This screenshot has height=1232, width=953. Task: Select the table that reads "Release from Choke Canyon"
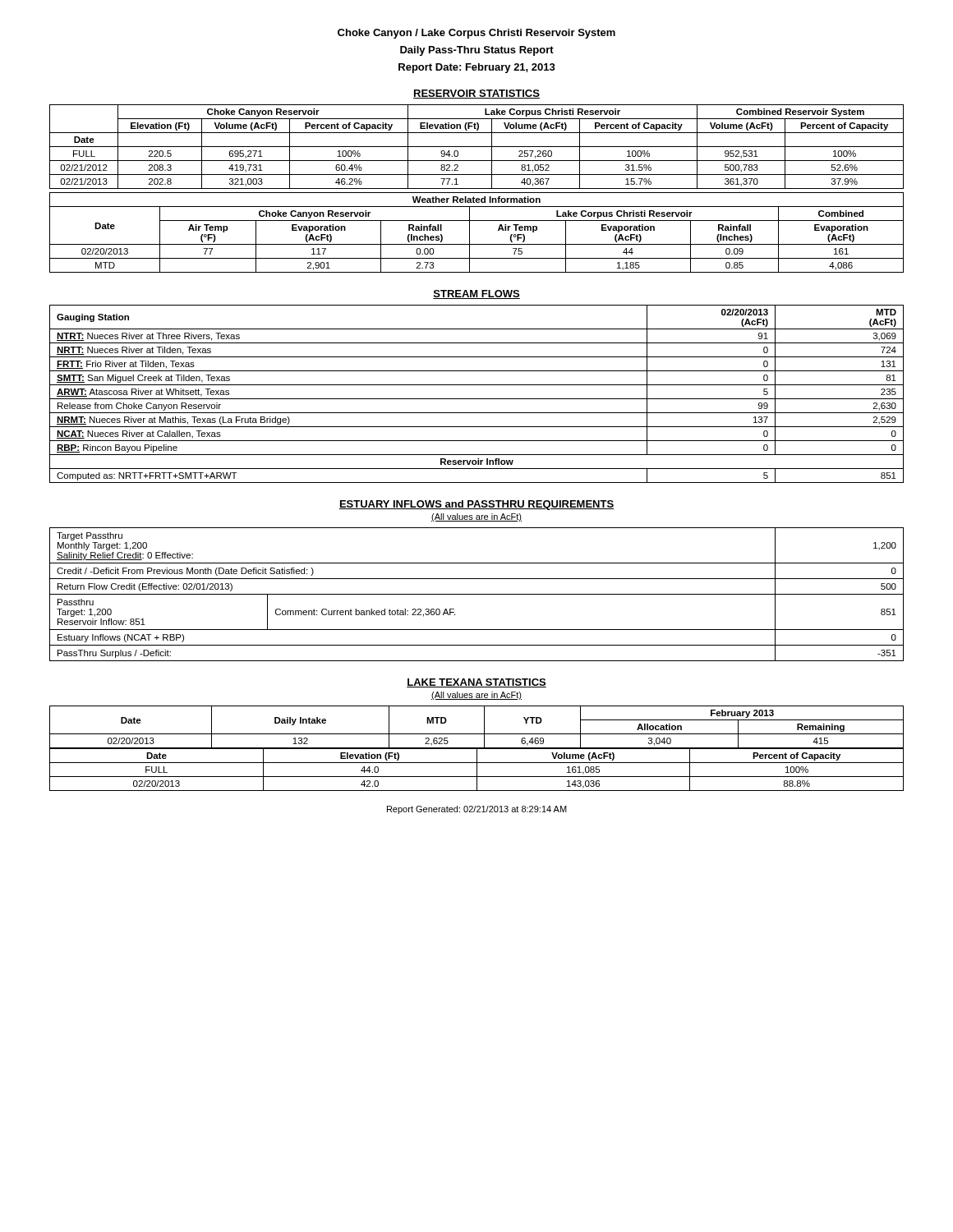[x=476, y=394]
